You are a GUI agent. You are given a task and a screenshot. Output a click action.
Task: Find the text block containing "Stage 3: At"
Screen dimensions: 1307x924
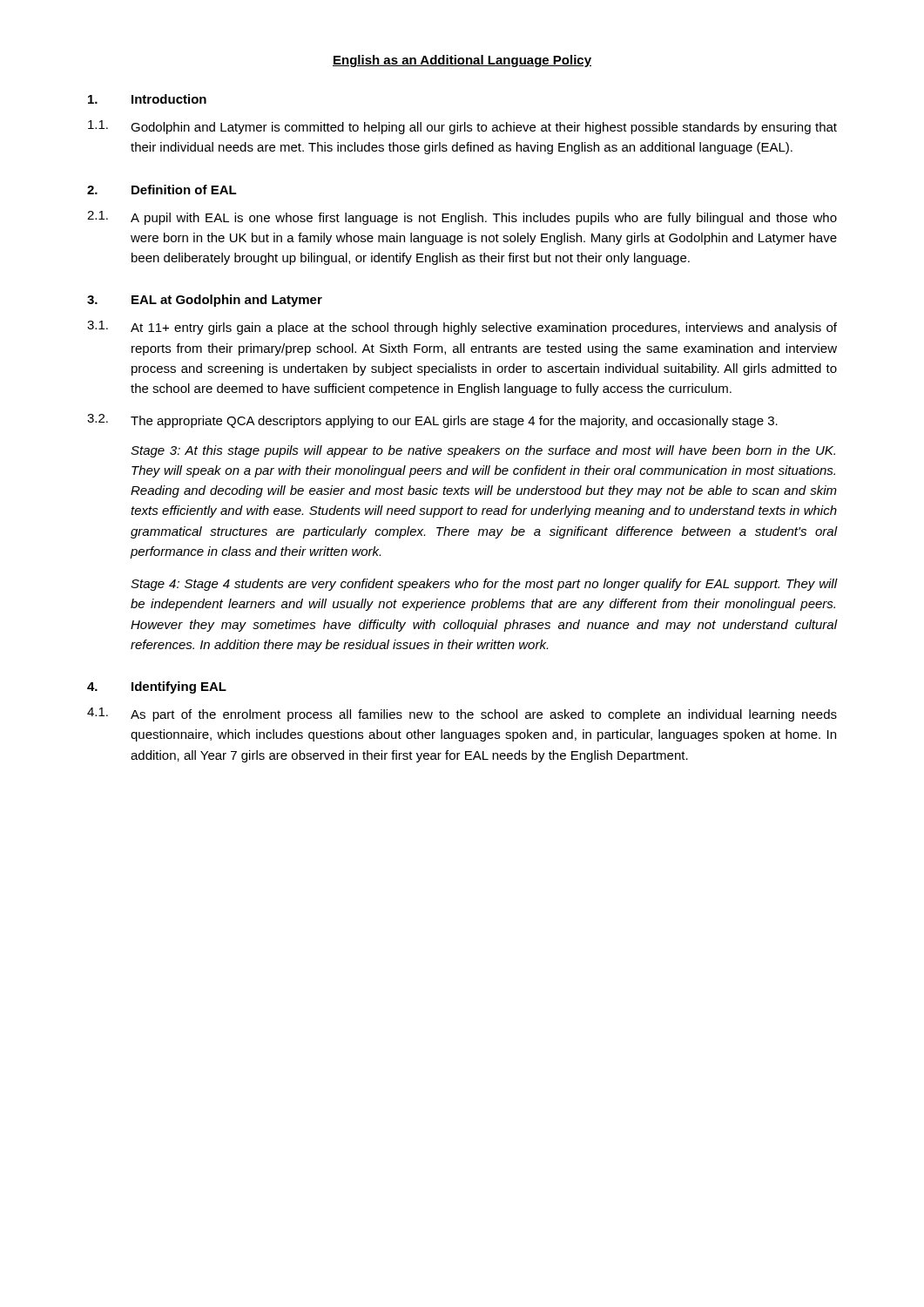tap(484, 500)
